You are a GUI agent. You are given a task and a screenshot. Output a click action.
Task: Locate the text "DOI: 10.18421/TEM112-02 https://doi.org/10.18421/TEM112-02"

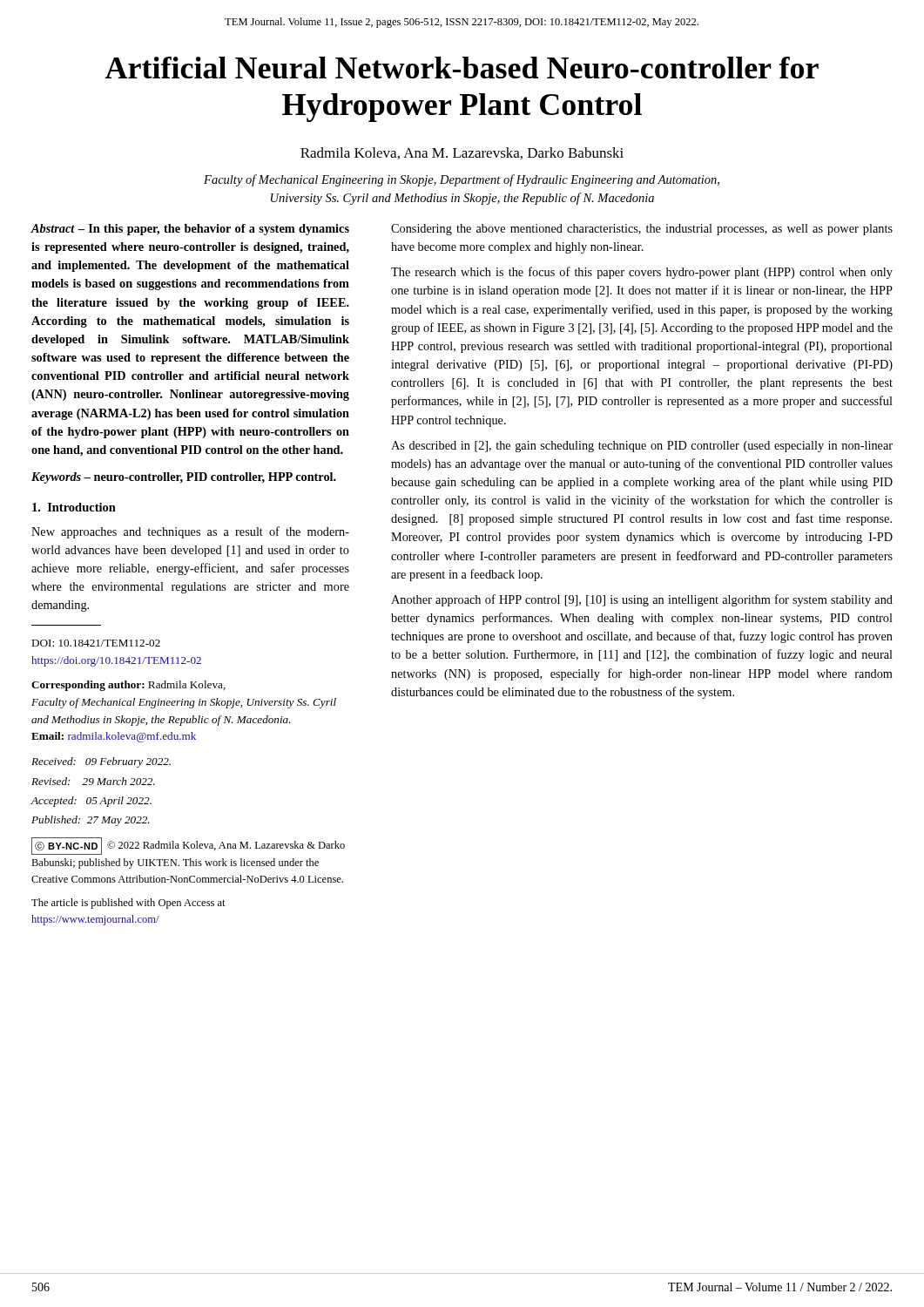tap(117, 652)
